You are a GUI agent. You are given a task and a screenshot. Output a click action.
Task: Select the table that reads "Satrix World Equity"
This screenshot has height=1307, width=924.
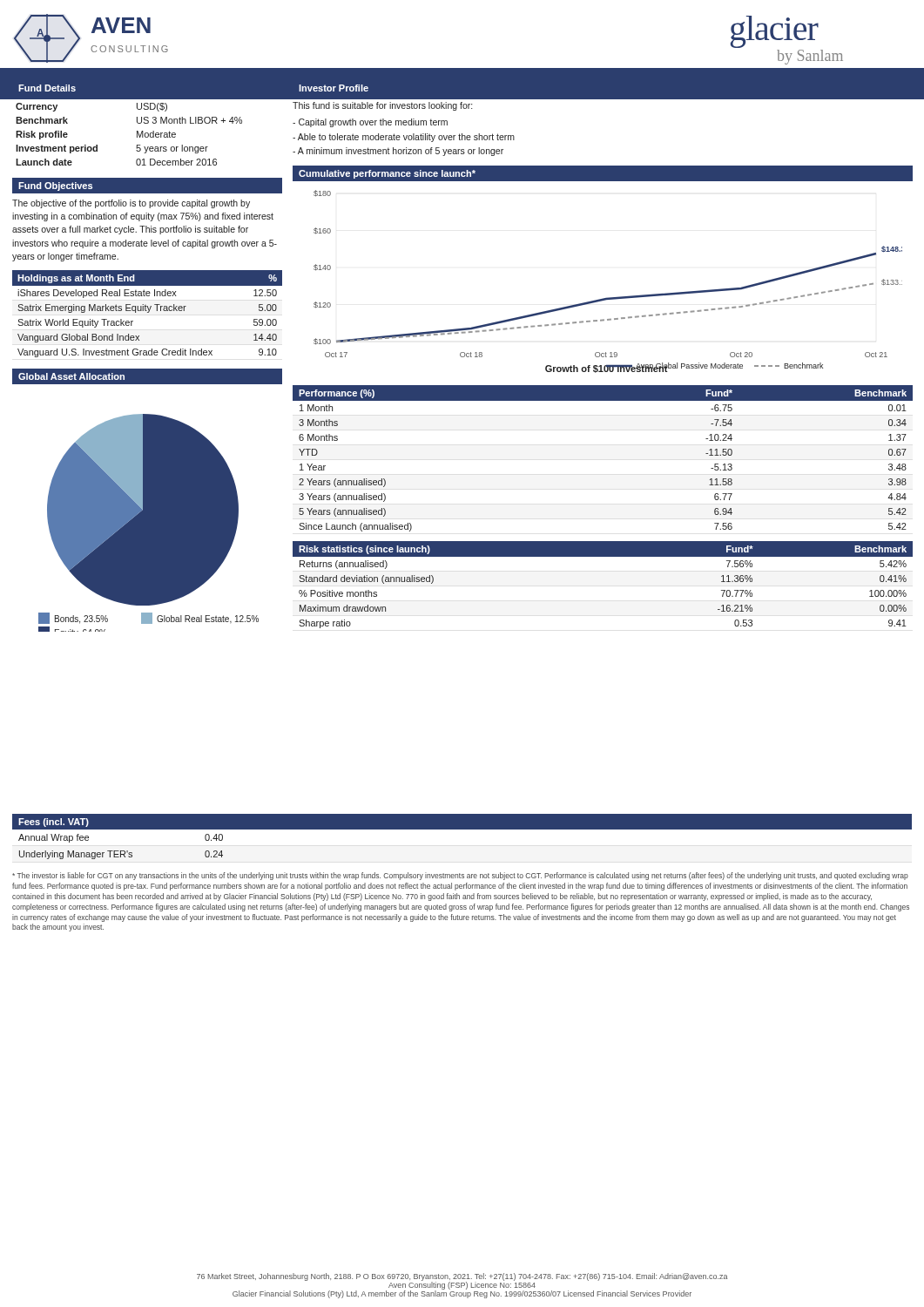pos(147,315)
